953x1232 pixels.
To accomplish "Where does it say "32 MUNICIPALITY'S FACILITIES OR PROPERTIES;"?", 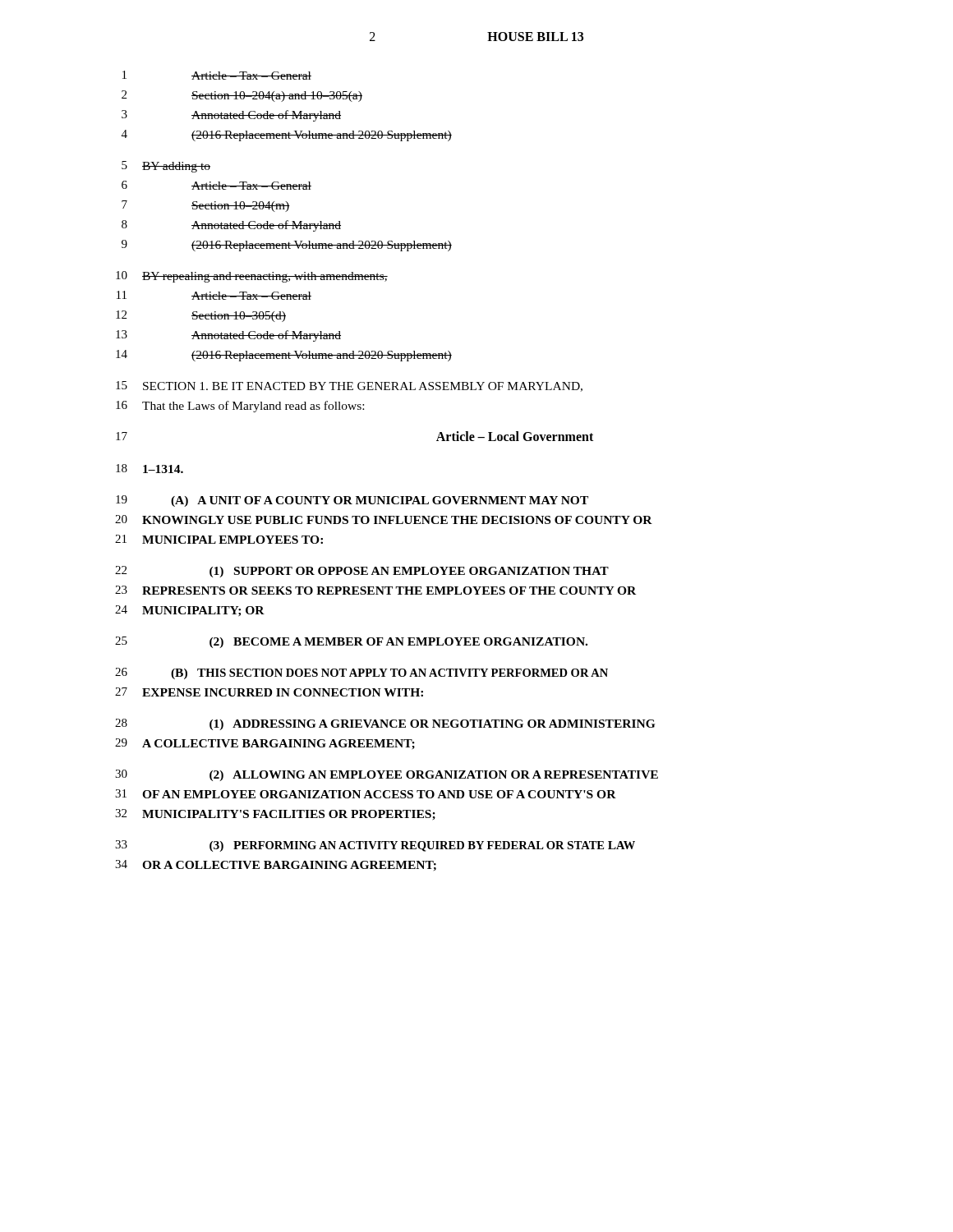I will tap(275, 815).
